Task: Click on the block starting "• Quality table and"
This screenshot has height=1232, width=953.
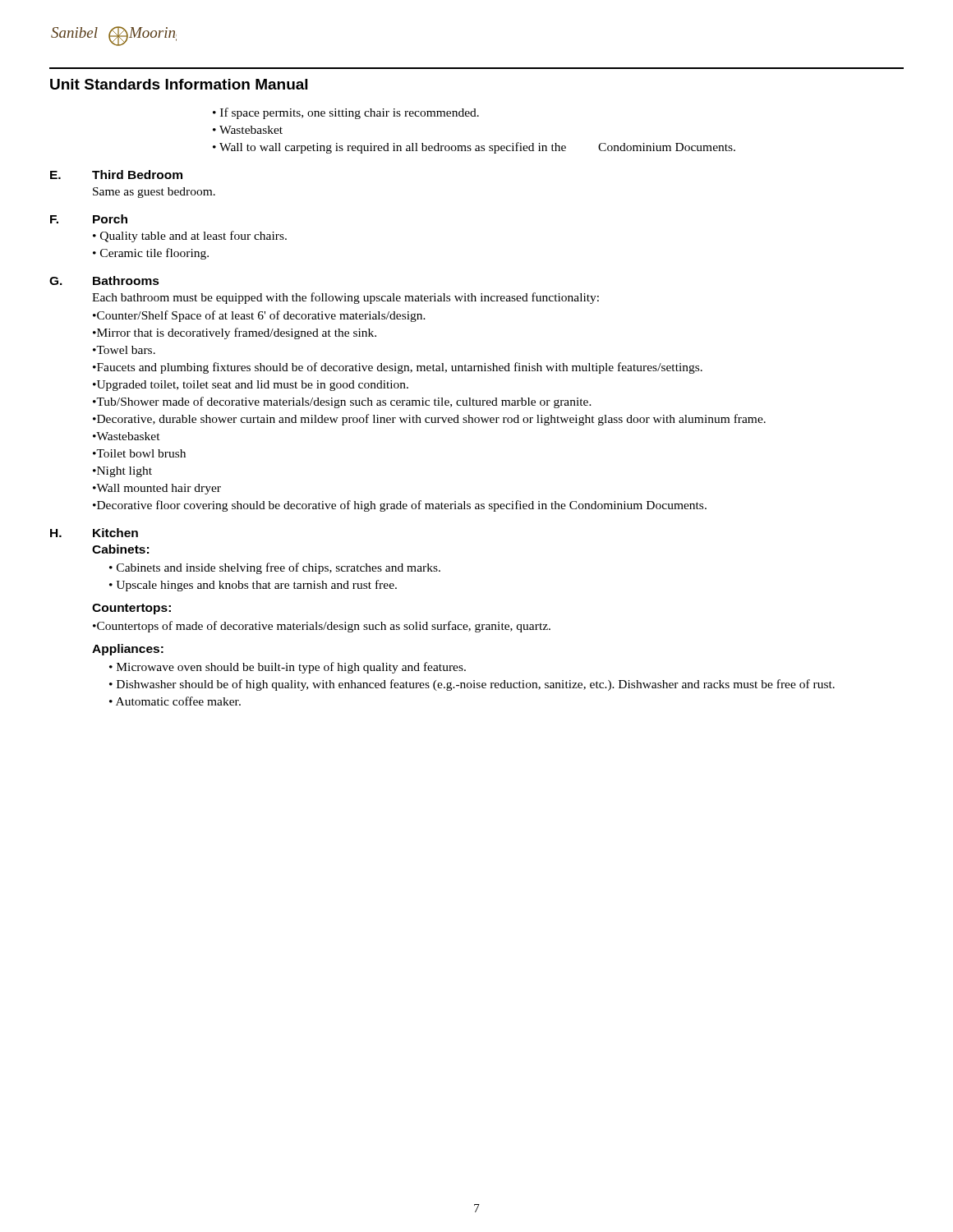Action: 190,235
